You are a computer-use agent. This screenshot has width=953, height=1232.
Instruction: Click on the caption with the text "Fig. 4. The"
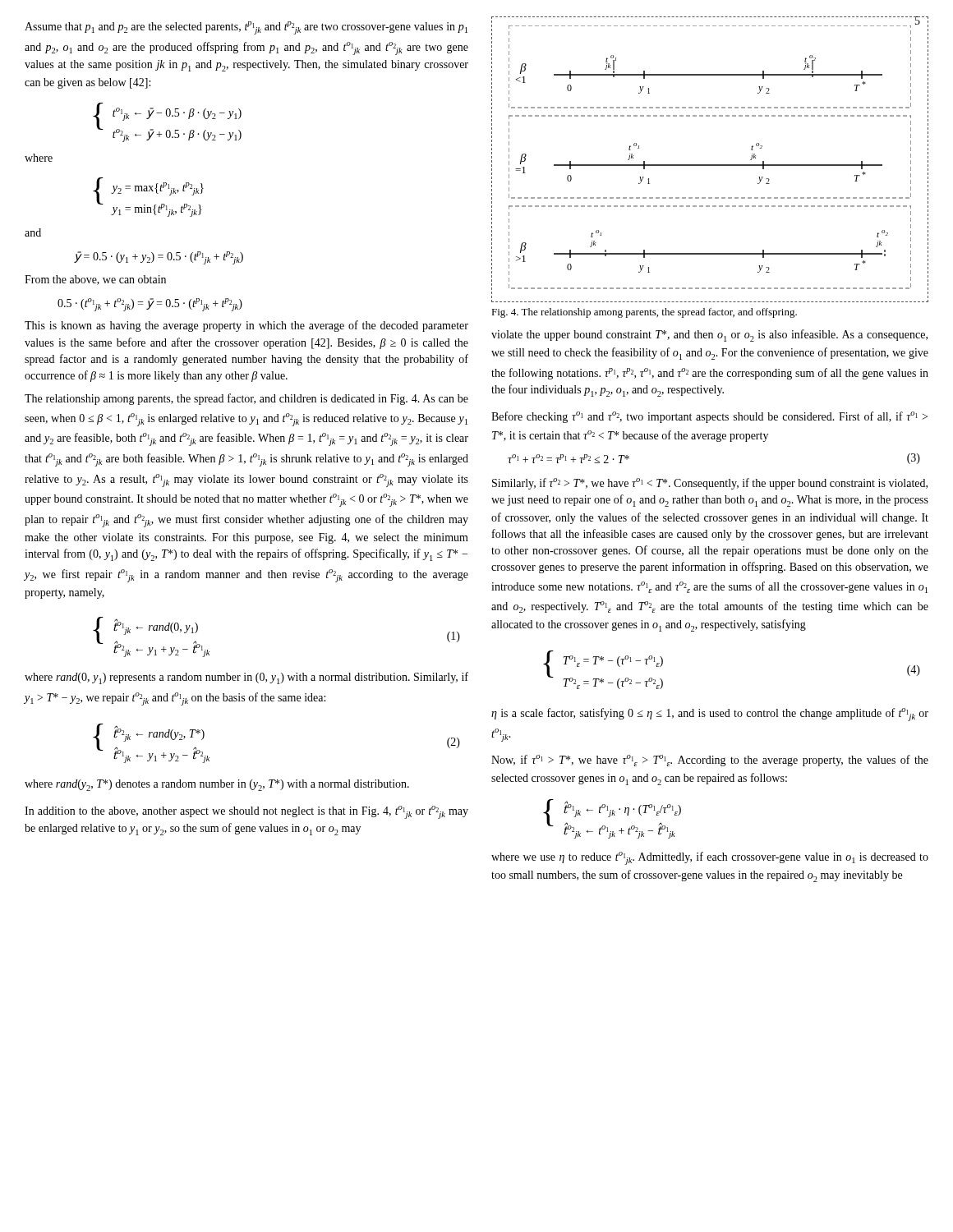(x=644, y=312)
